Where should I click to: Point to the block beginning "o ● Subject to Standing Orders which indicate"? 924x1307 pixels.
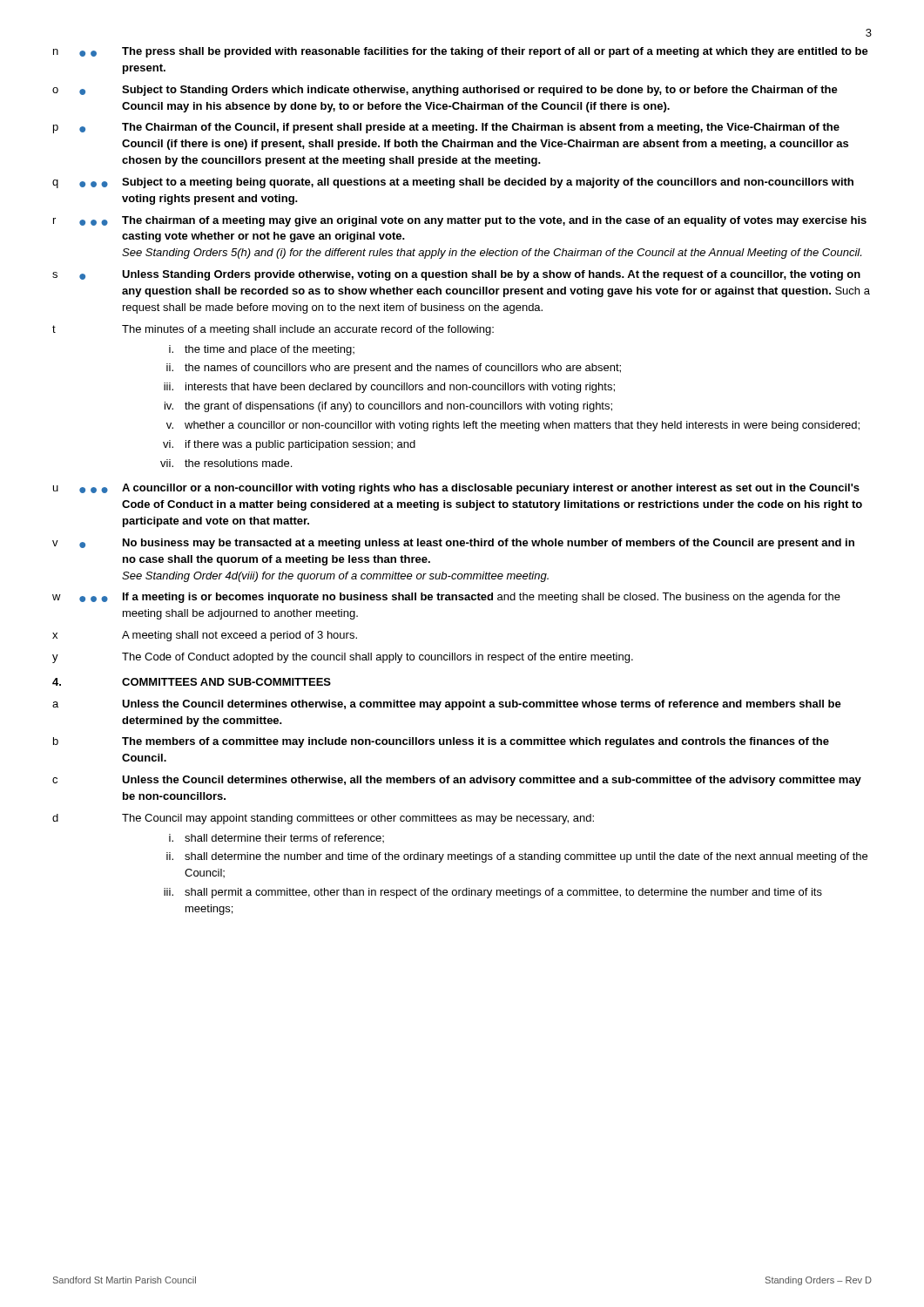(462, 98)
